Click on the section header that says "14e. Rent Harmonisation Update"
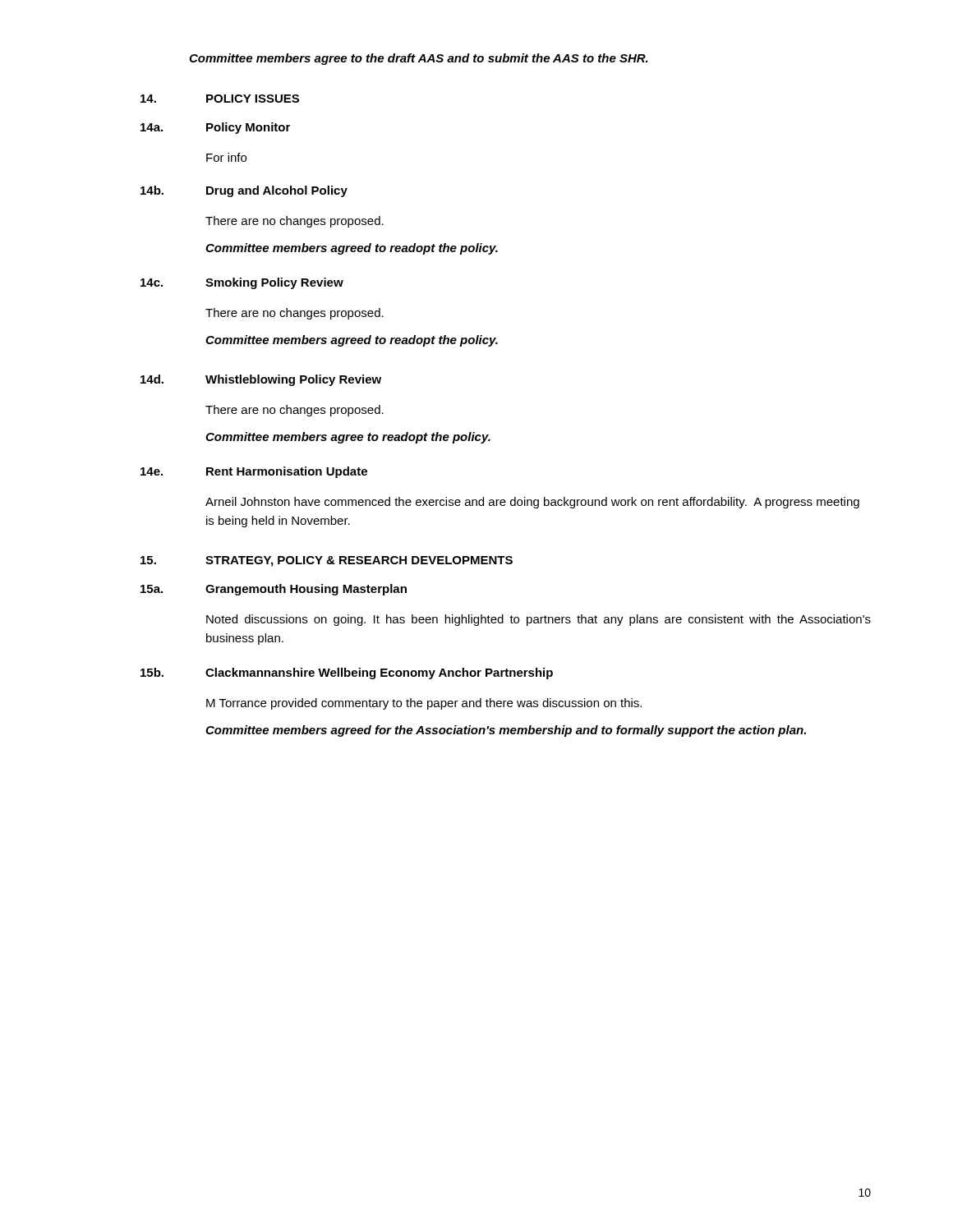 (254, 472)
